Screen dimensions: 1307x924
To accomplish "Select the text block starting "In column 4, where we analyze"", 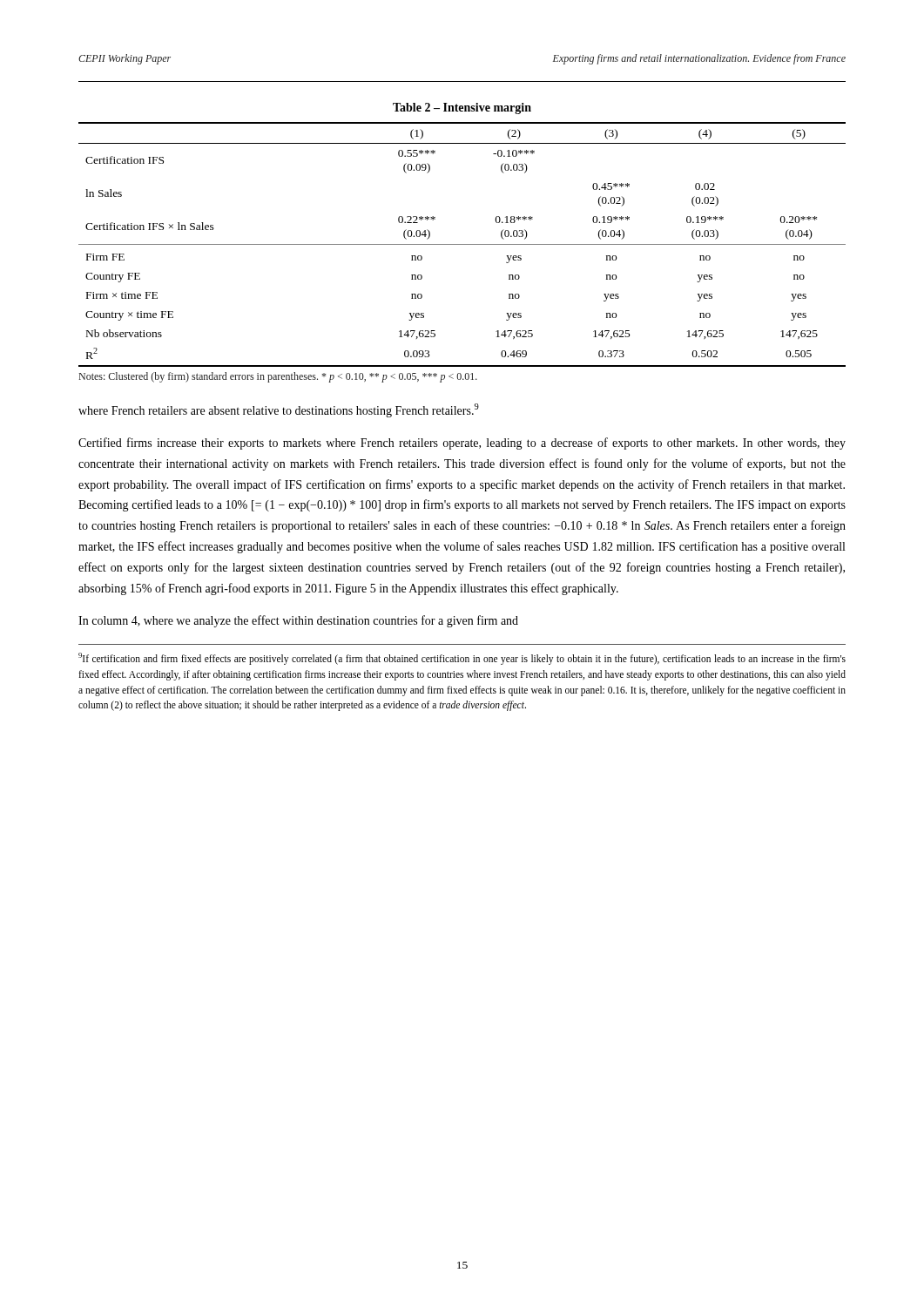I will pos(298,621).
